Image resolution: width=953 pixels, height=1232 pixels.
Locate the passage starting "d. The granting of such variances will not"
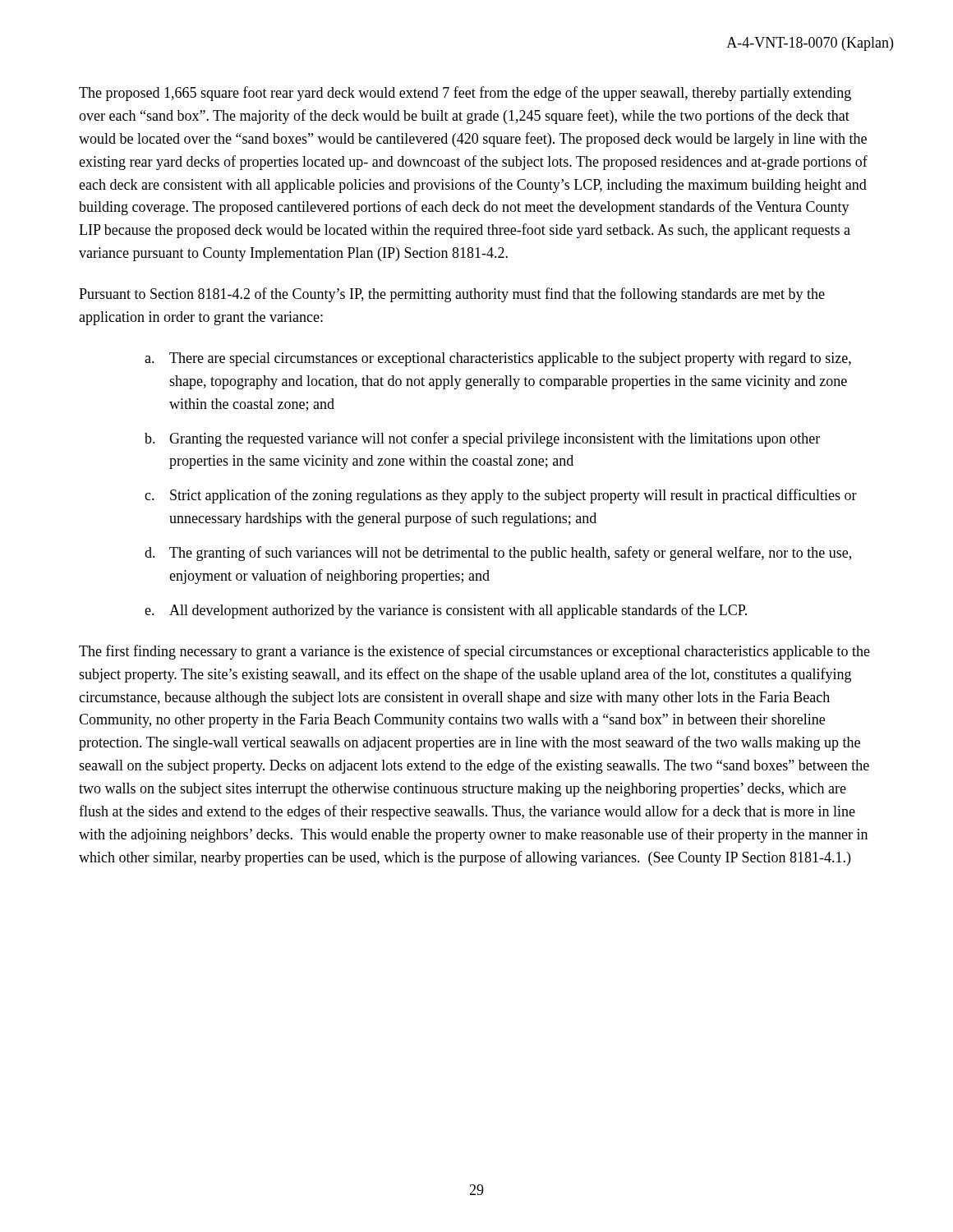[509, 565]
